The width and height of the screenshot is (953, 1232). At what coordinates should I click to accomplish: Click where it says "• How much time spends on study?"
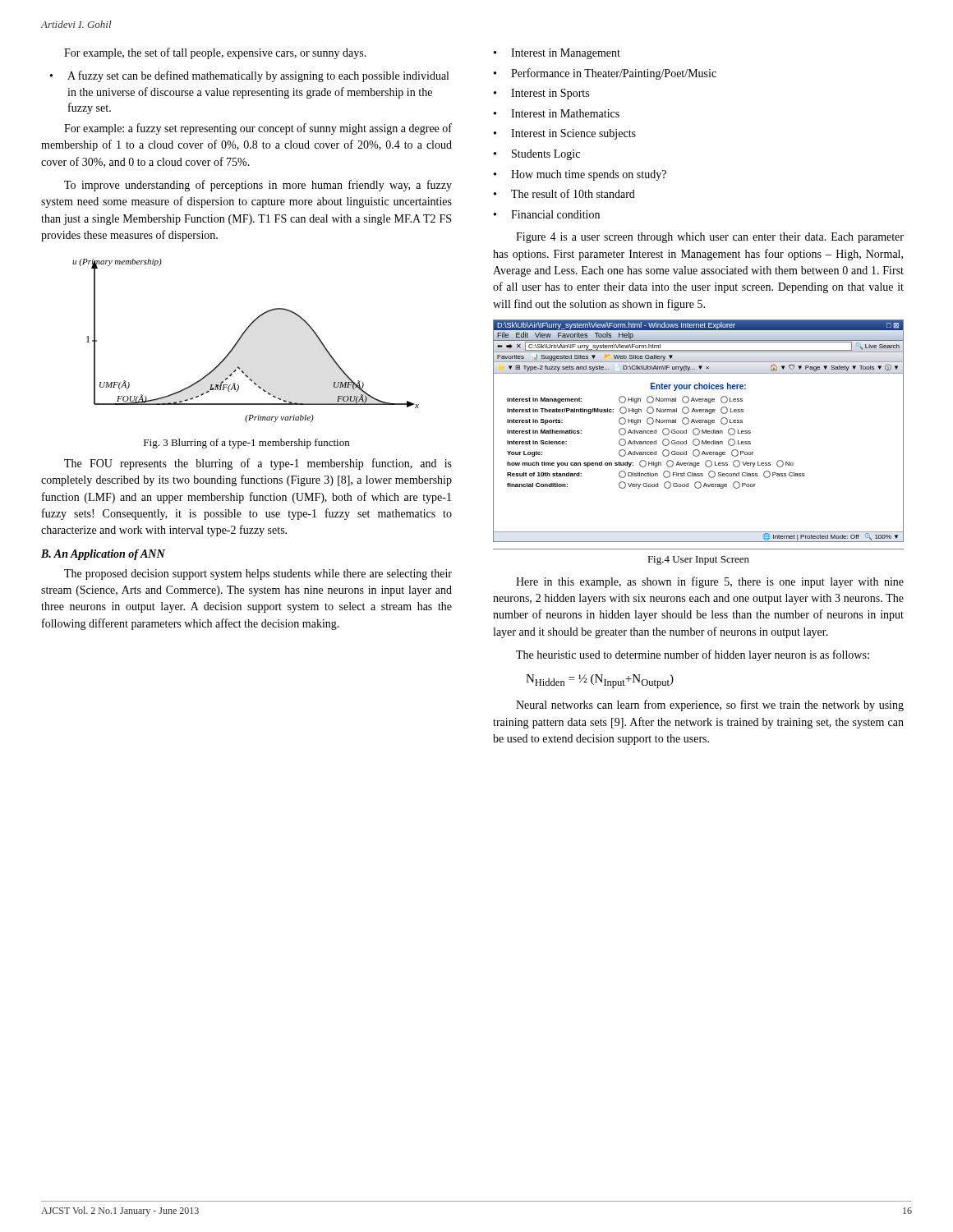580,174
